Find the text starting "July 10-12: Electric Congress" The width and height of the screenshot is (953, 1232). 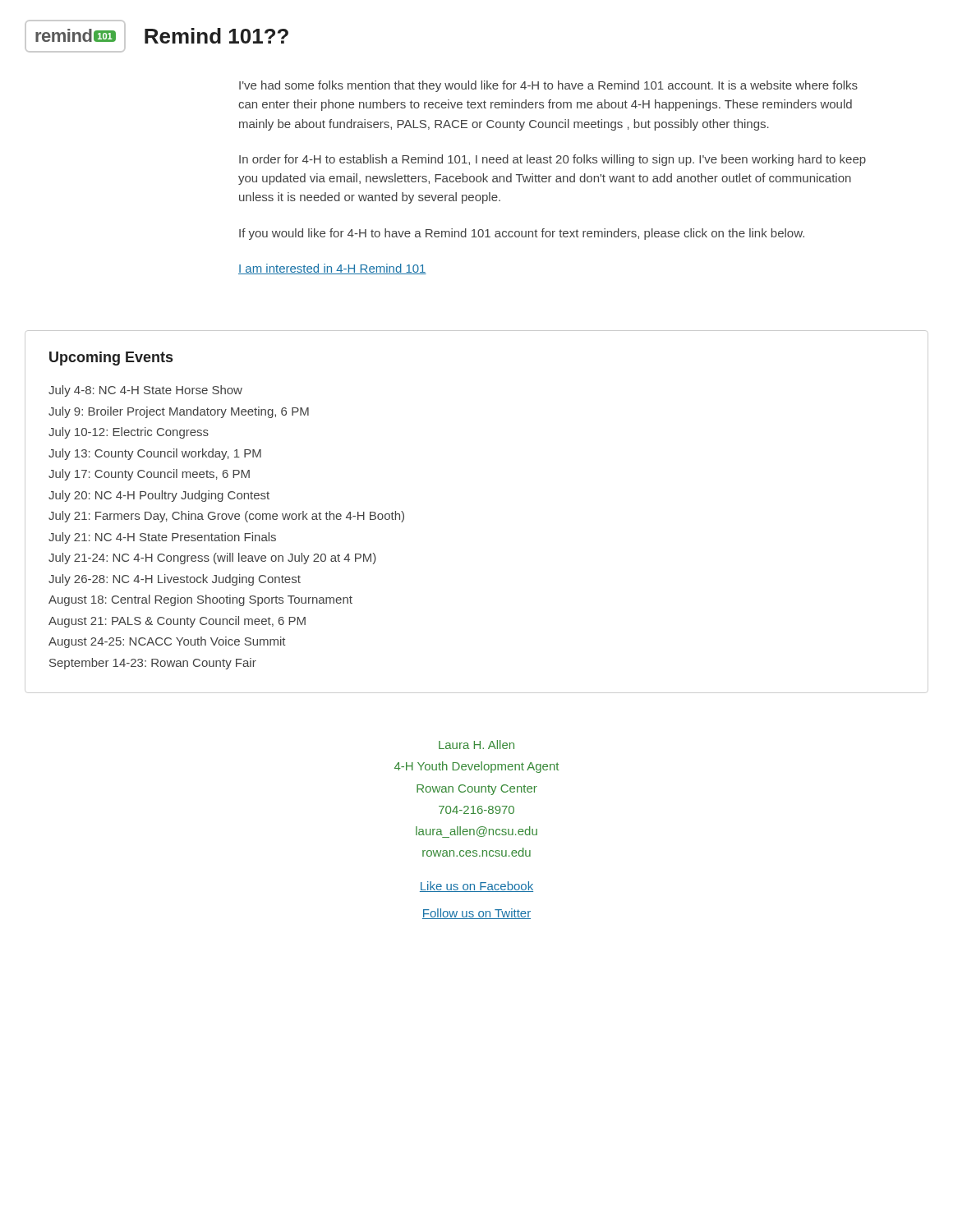[x=129, y=432]
